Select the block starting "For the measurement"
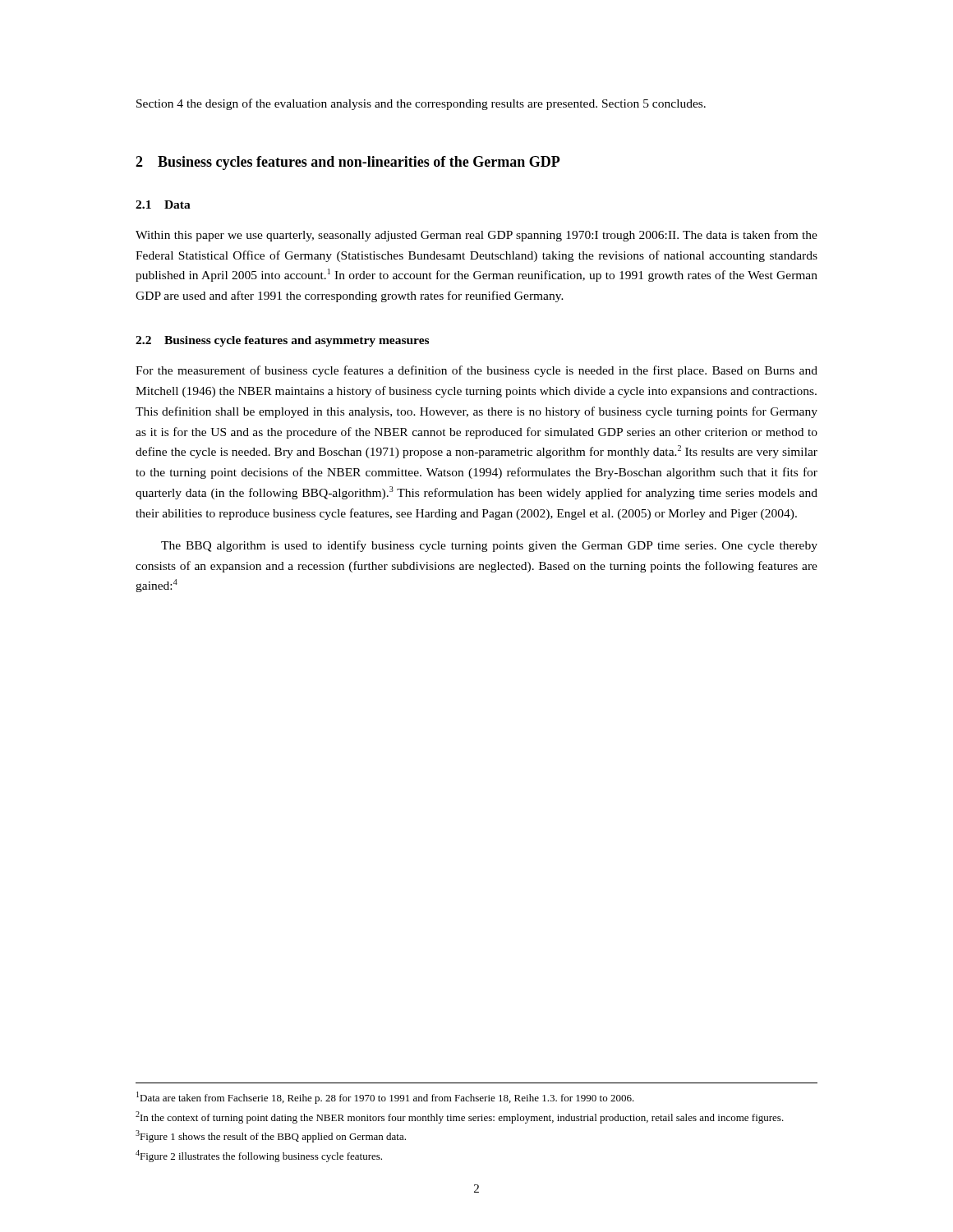 click(476, 442)
